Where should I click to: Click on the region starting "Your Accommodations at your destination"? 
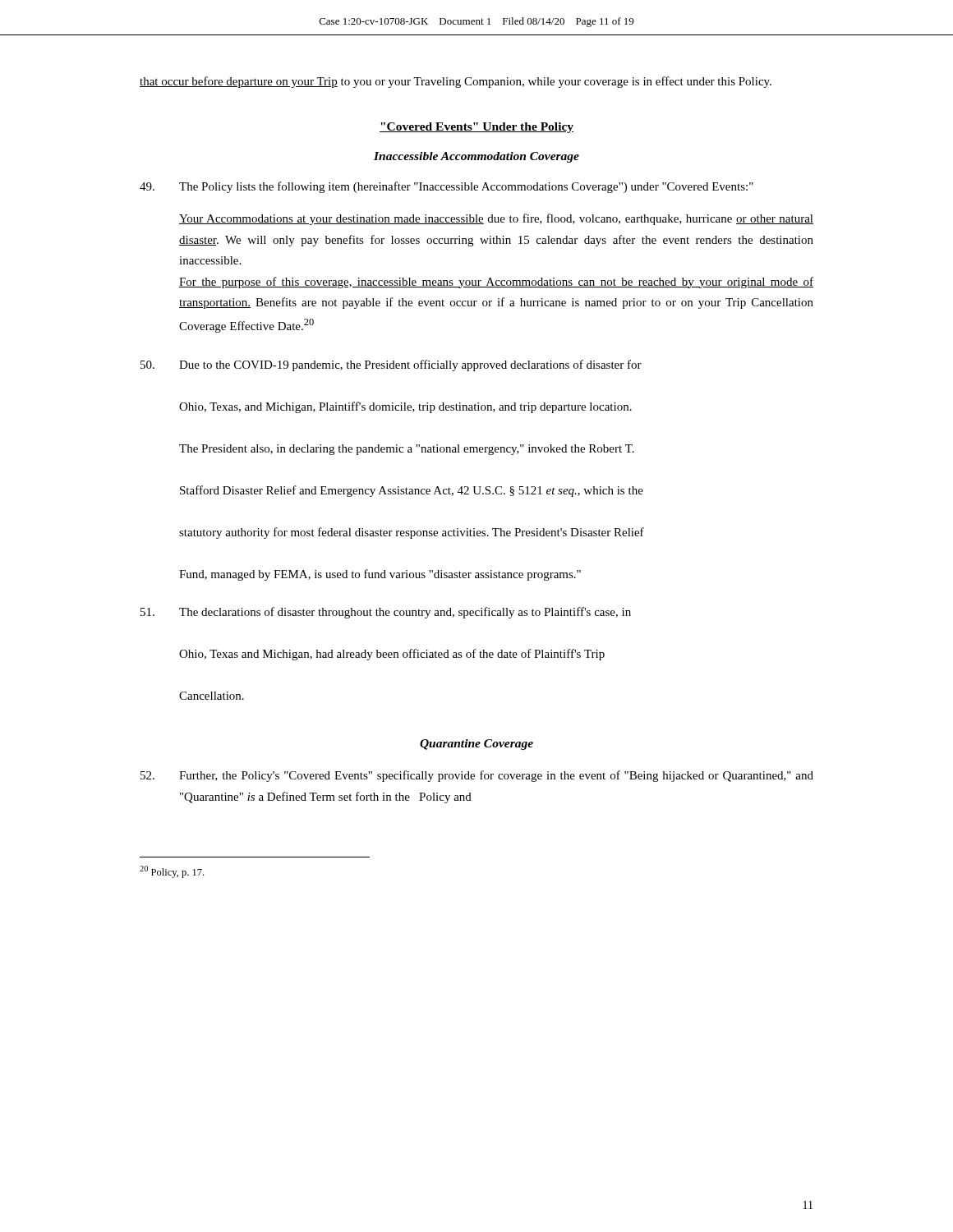coord(496,272)
